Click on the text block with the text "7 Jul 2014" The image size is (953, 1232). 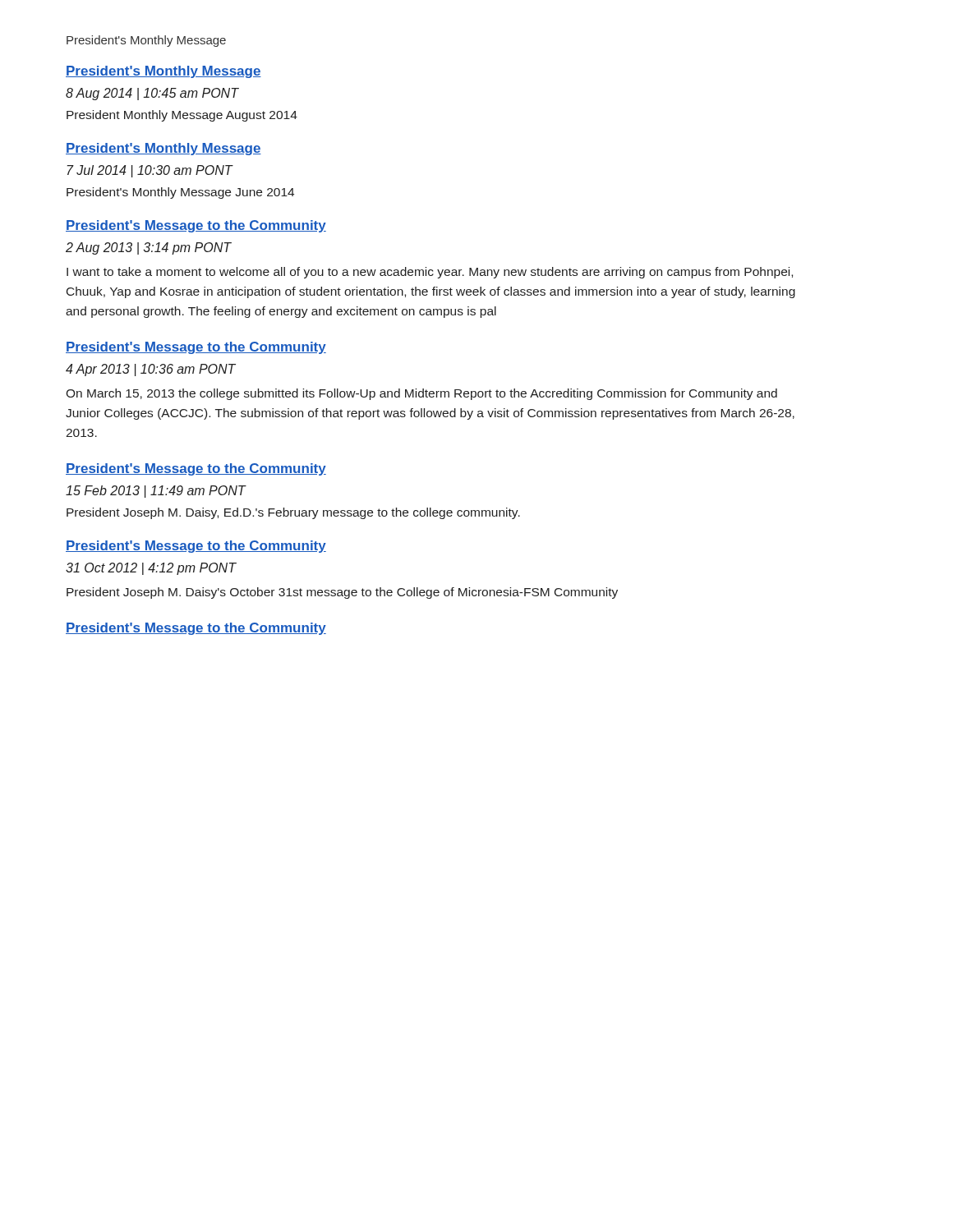[149, 170]
